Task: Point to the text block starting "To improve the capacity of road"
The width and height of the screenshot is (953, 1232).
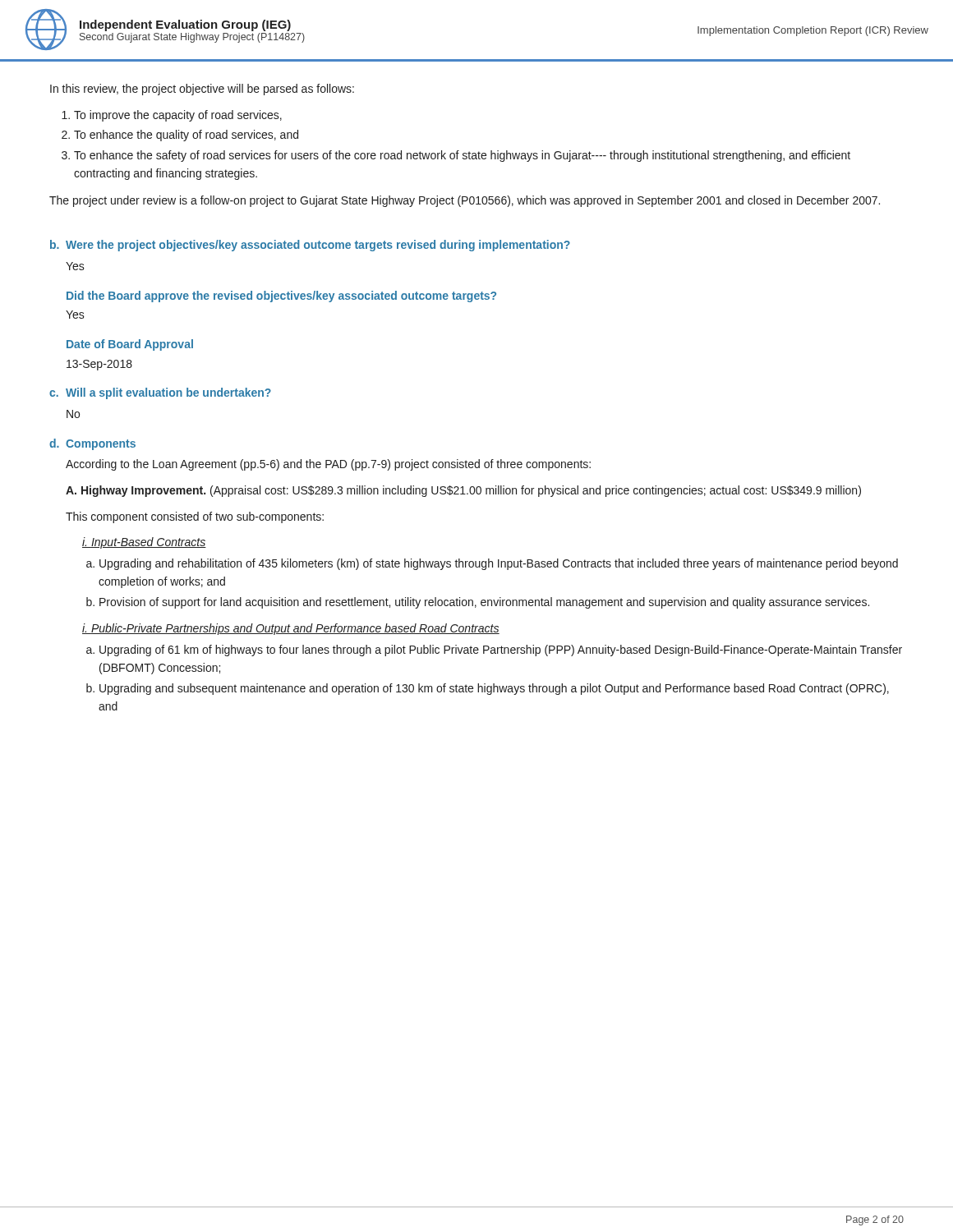Action: pyautogui.click(x=489, y=145)
